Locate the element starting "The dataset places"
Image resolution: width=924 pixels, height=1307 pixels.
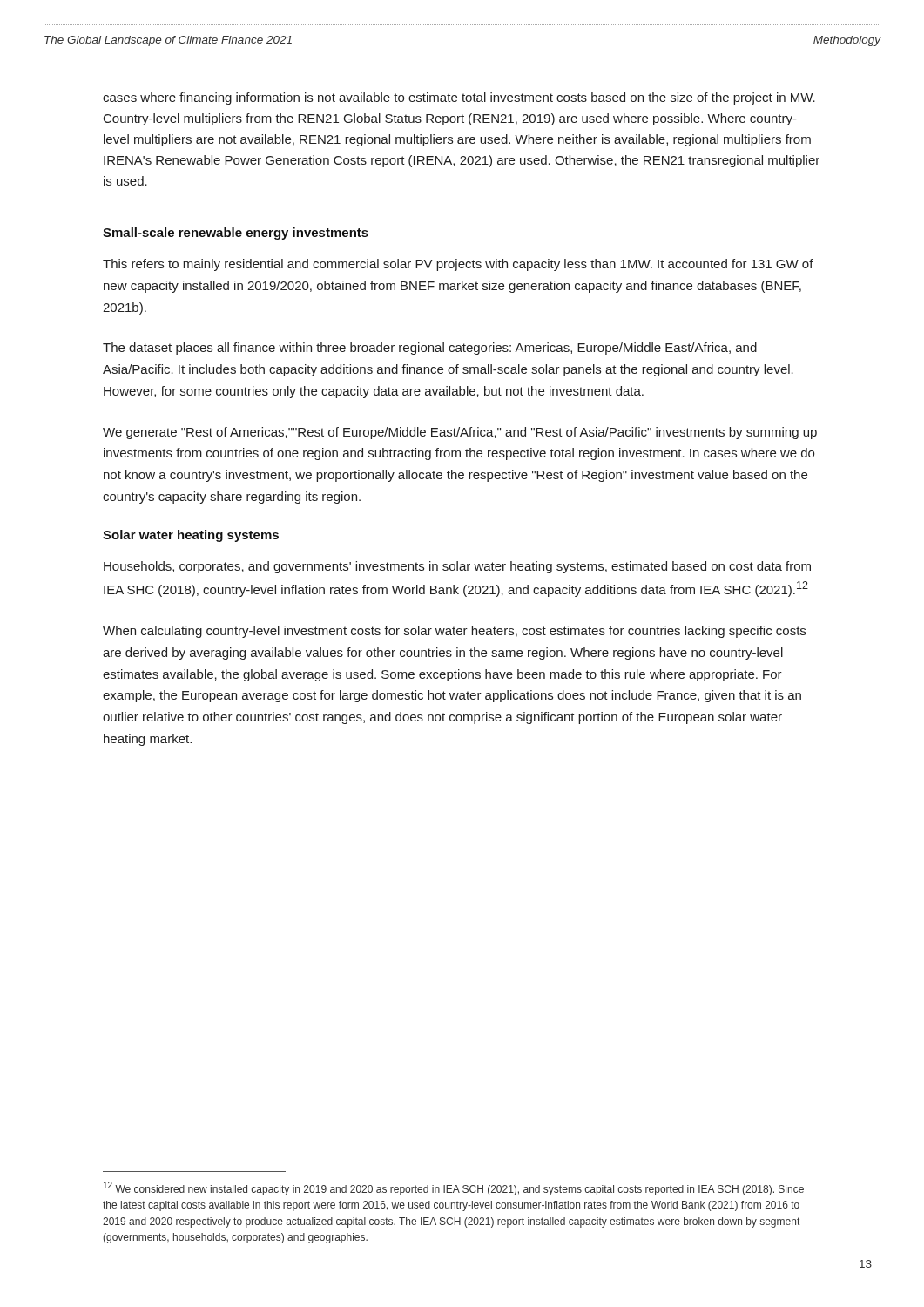(x=448, y=369)
